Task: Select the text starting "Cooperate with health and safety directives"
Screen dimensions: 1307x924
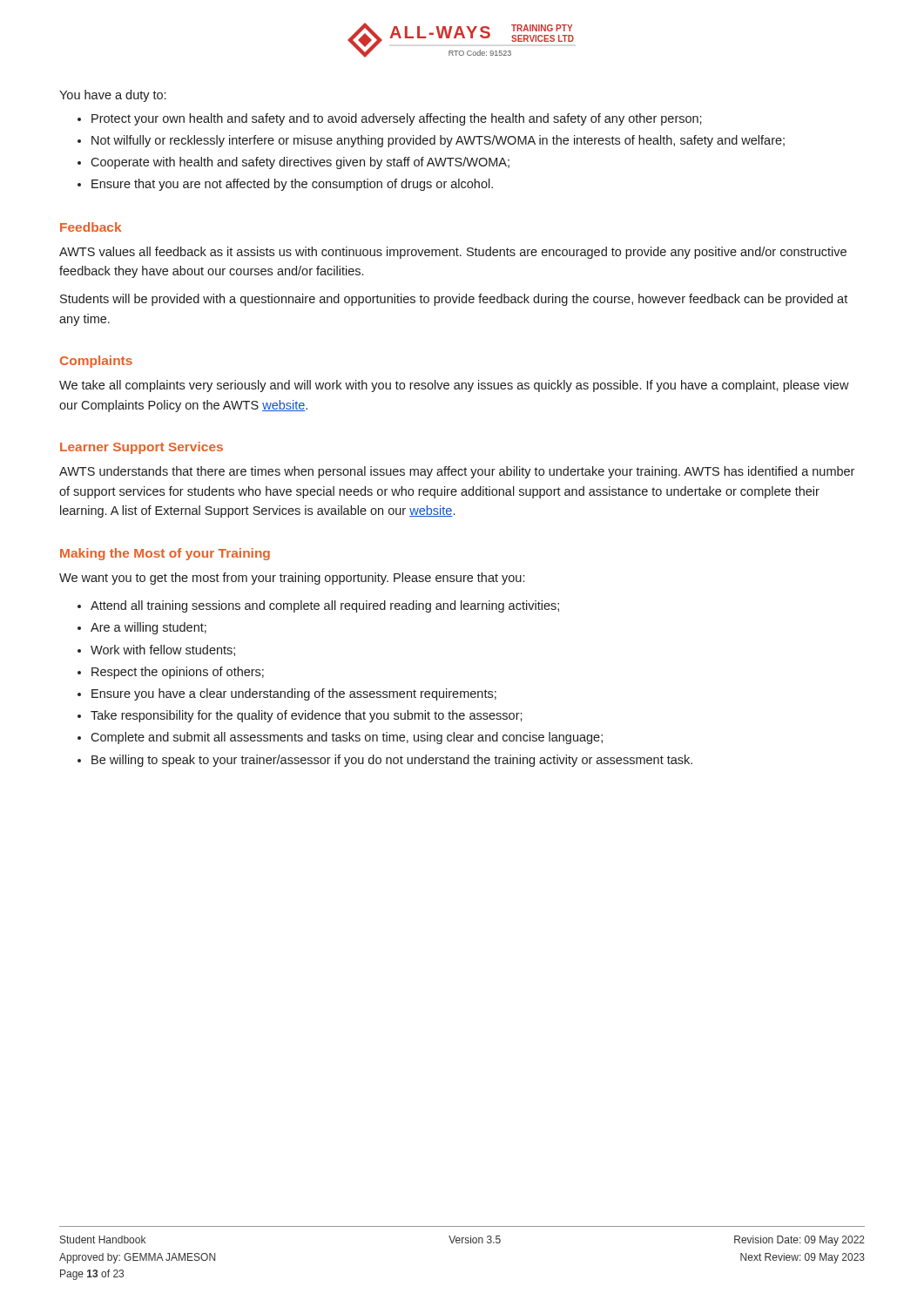Action: click(x=300, y=162)
